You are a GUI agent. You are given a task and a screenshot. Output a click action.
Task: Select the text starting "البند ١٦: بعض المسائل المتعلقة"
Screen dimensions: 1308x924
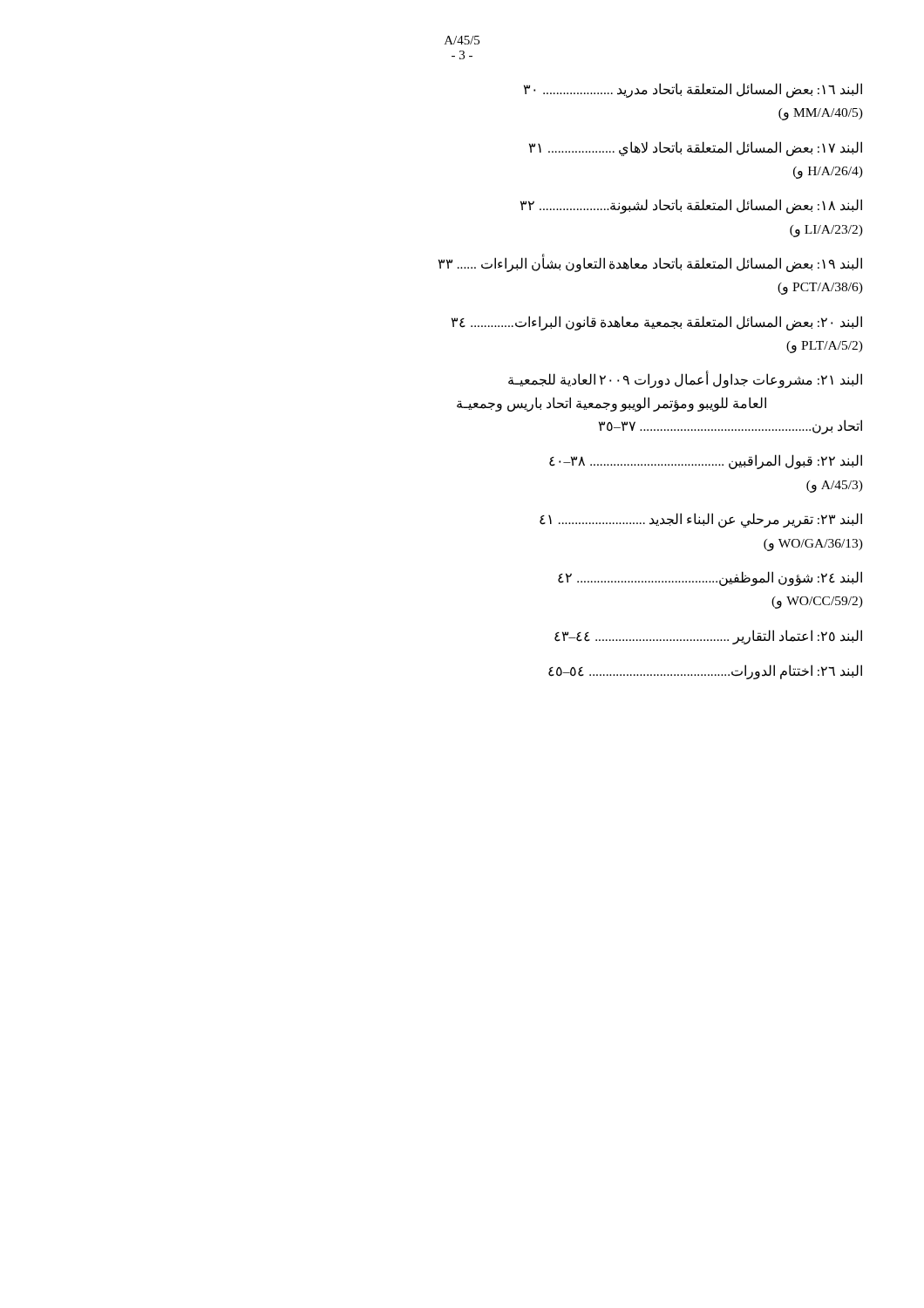click(x=693, y=90)
